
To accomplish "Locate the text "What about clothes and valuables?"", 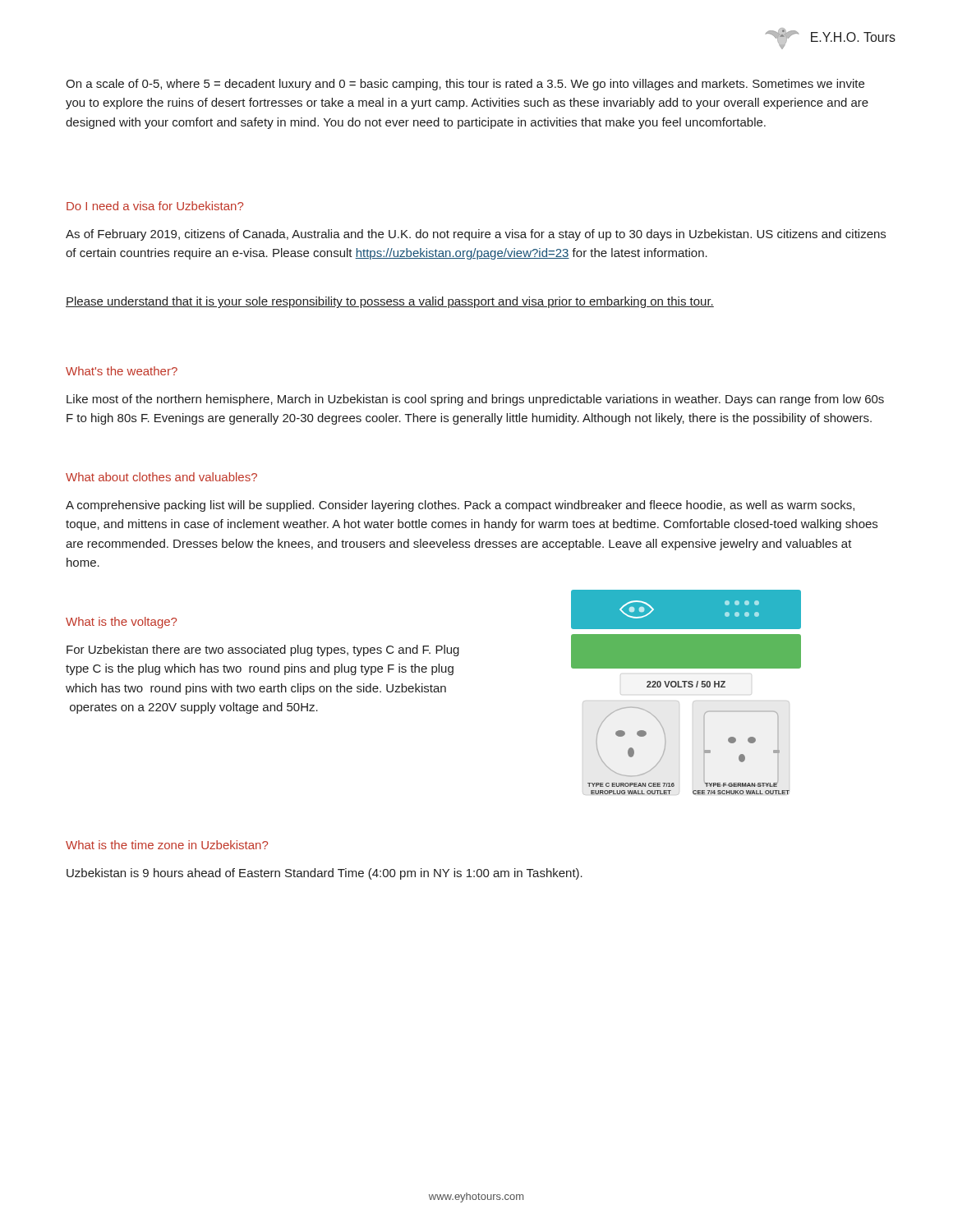I will [162, 477].
